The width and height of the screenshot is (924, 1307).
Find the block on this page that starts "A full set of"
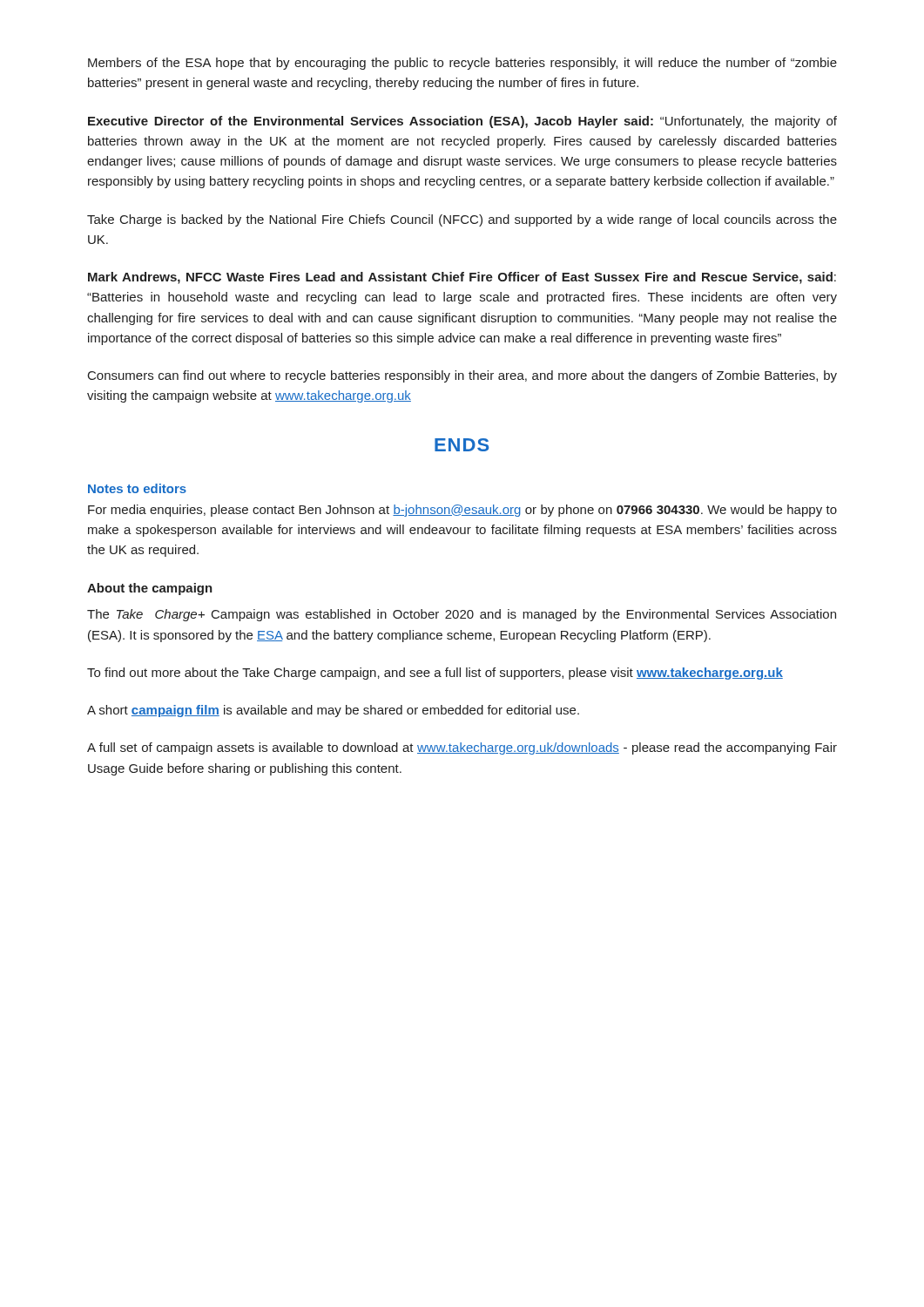462,758
